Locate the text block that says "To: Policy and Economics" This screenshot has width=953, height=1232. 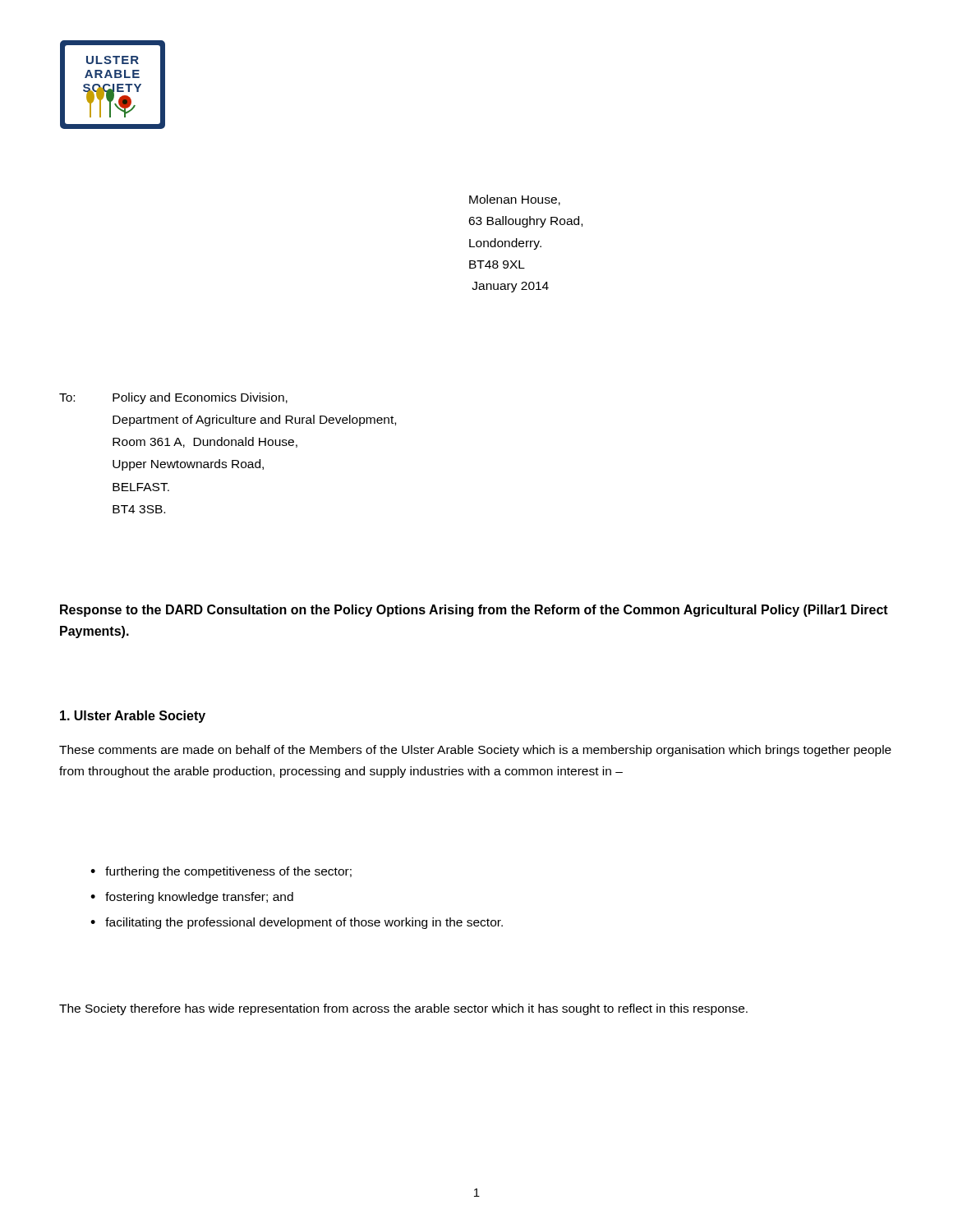(x=228, y=453)
